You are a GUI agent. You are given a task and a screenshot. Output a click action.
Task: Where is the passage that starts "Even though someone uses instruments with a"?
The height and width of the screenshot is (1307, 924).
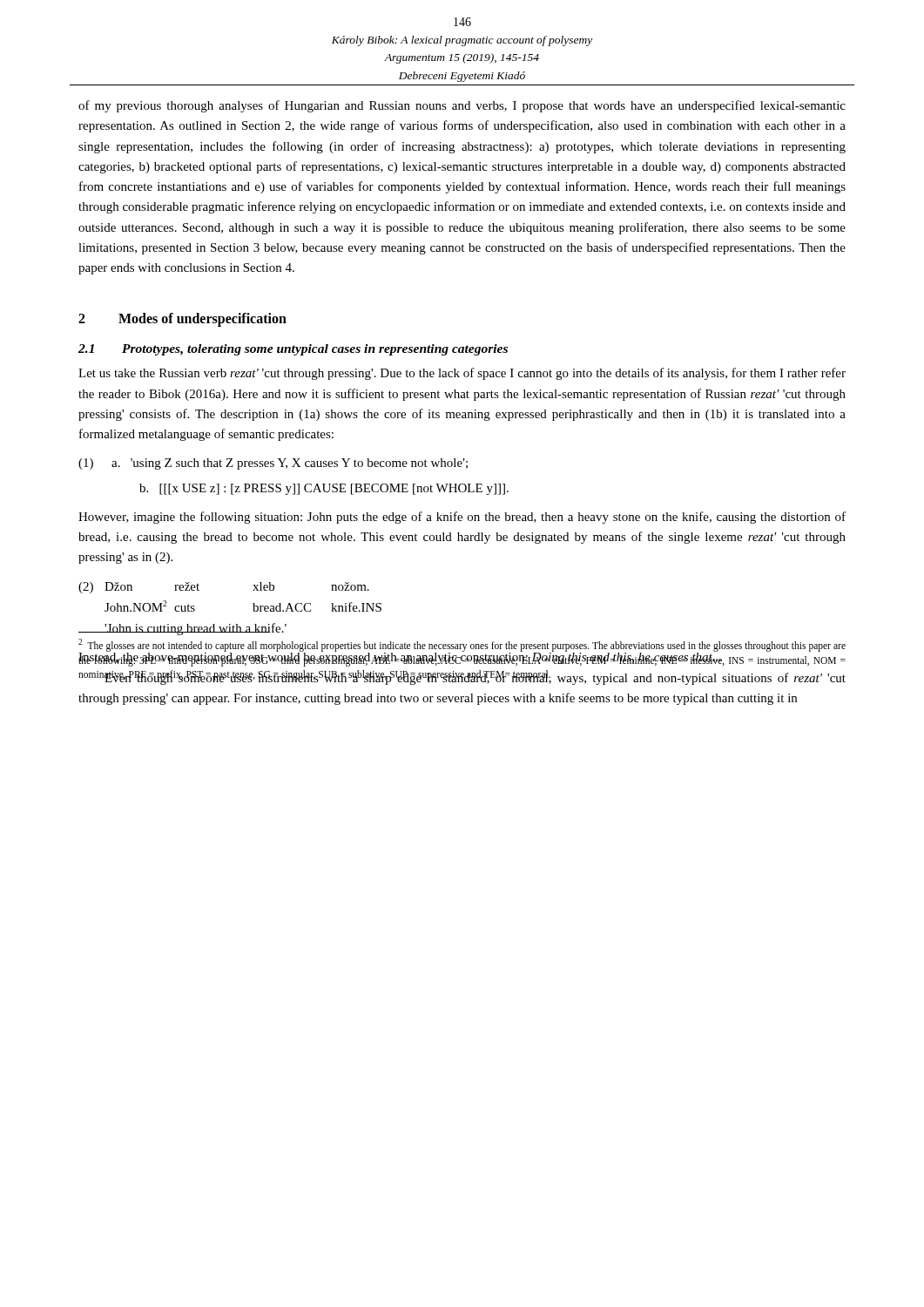(x=462, y=688)
